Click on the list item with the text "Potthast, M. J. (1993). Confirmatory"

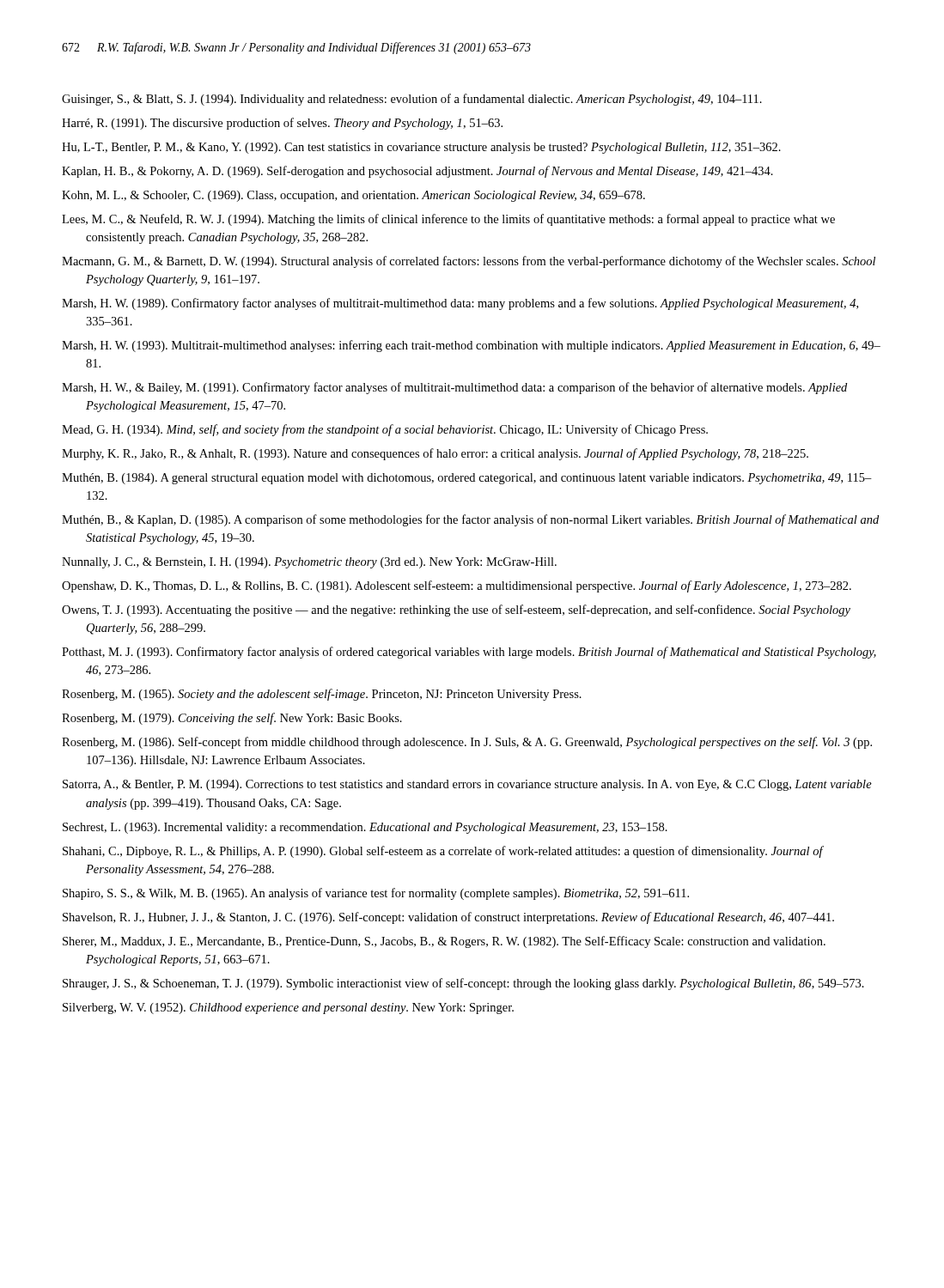pyautogui.click(x=469, y=661)
